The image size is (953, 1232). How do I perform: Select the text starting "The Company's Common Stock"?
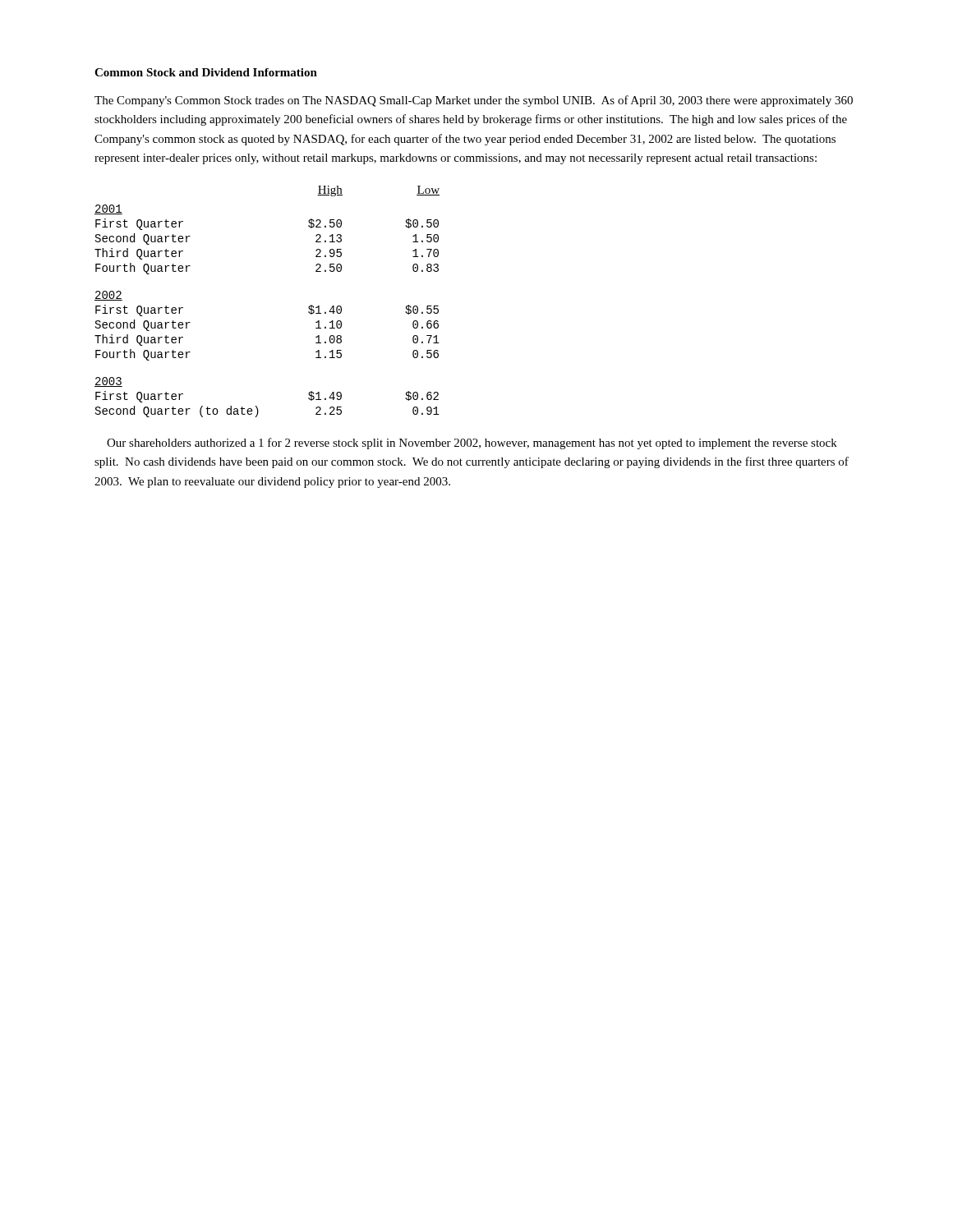click(x=474, y=129)
